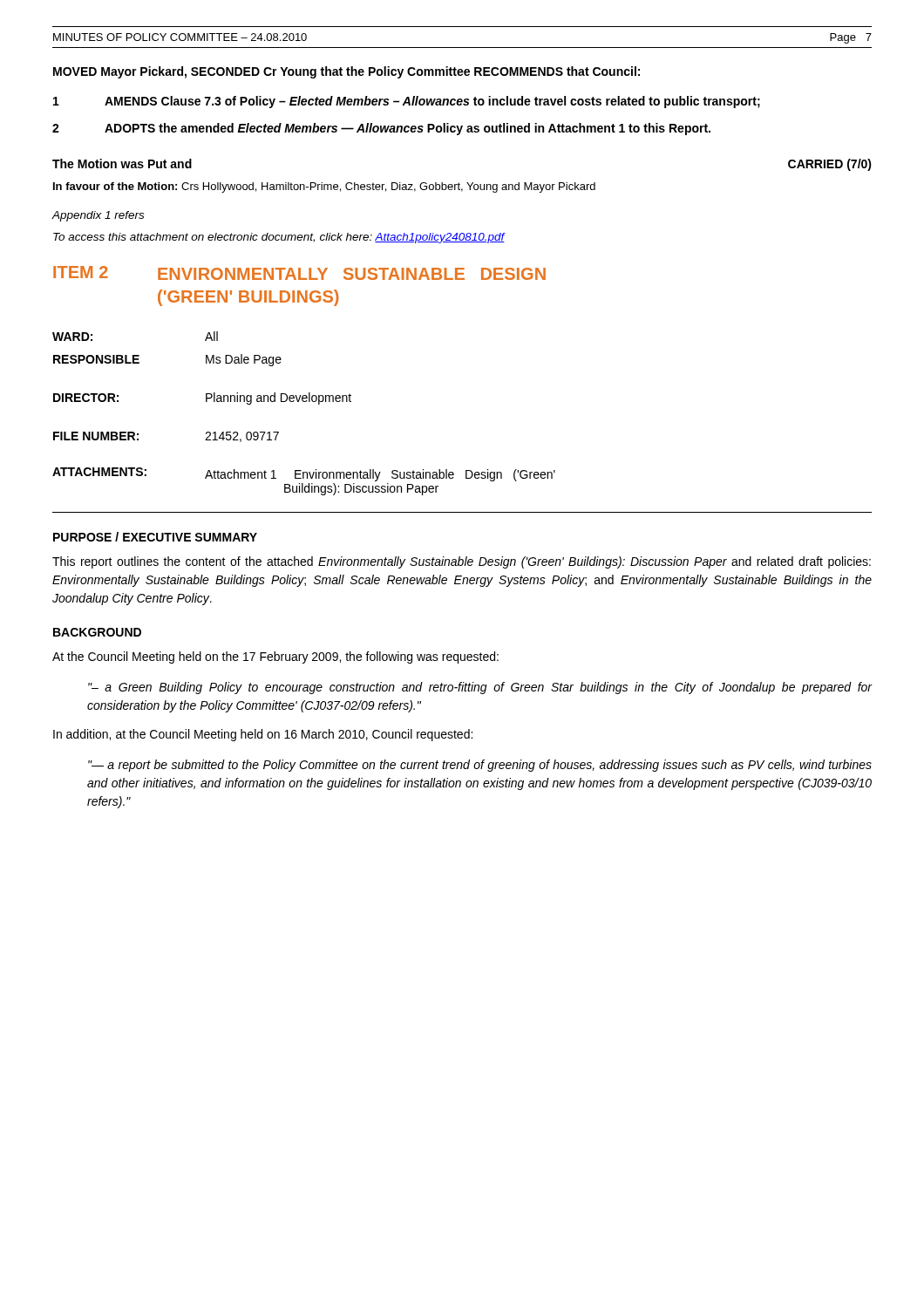This screenshot has height=1308, width=924.
Task: Find the table that mentions "FILE NUMBER:"
Action: 462,412
